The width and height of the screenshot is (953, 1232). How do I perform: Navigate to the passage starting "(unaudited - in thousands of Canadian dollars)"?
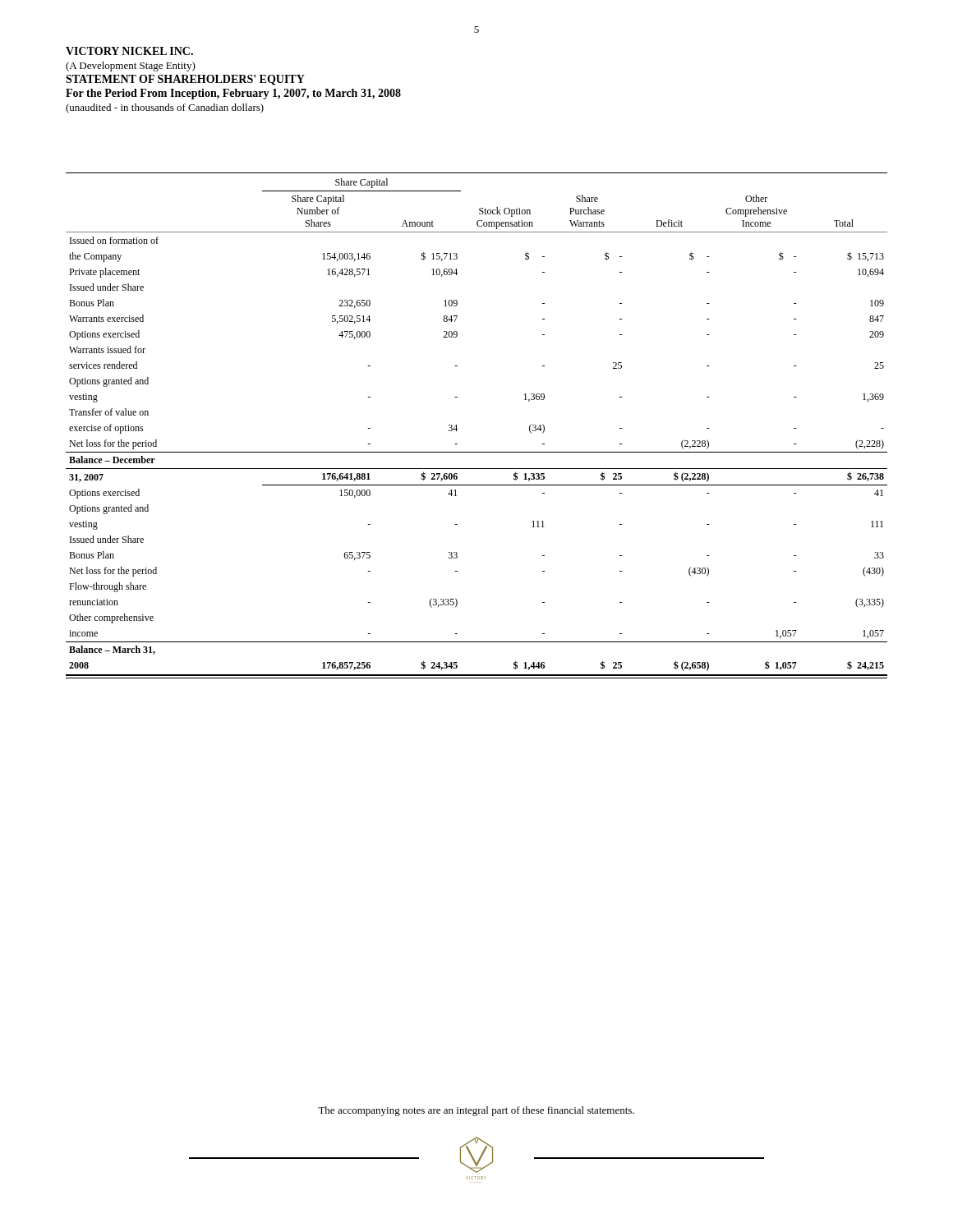pos(165,107)
